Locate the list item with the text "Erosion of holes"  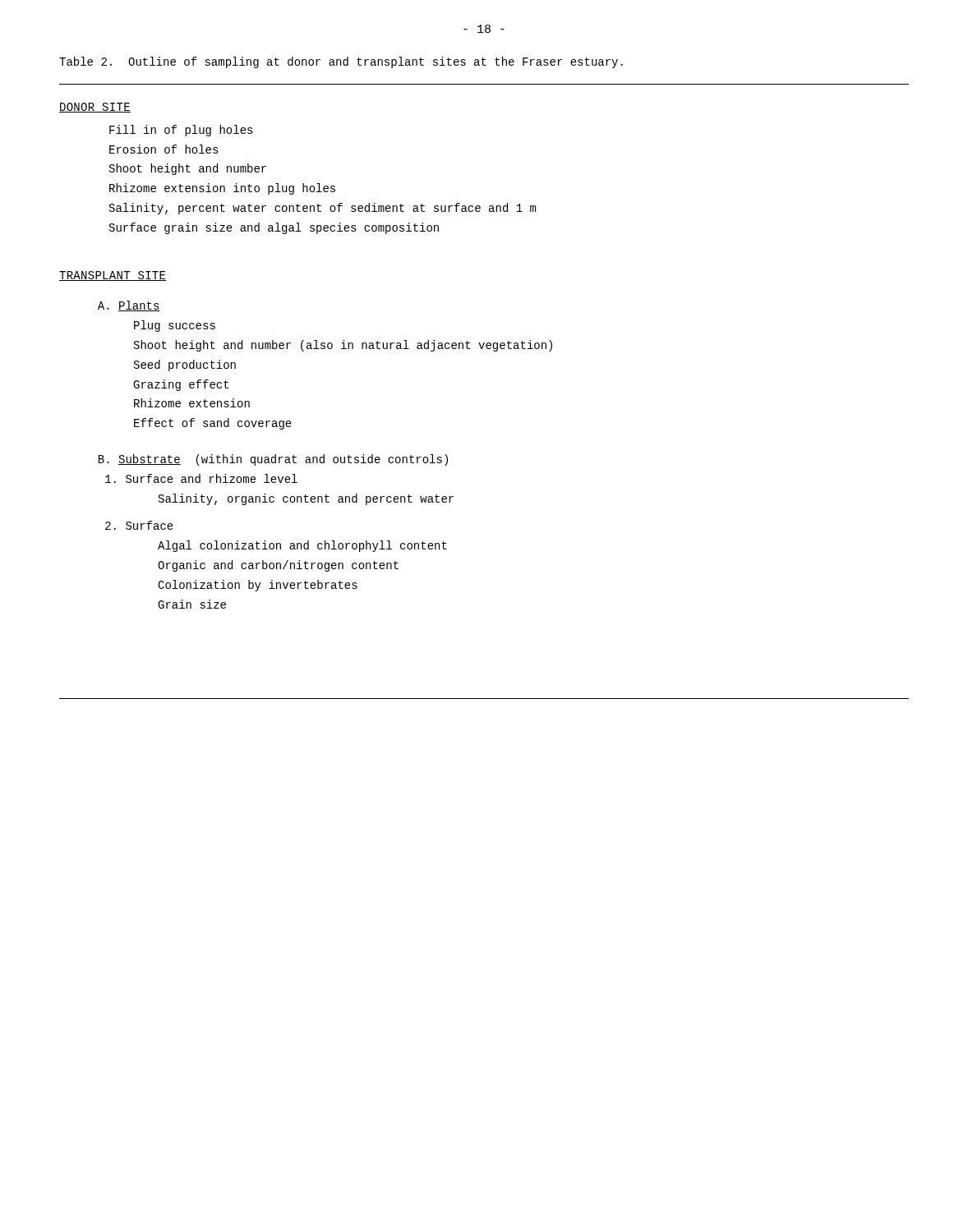[x=164, y=150]
